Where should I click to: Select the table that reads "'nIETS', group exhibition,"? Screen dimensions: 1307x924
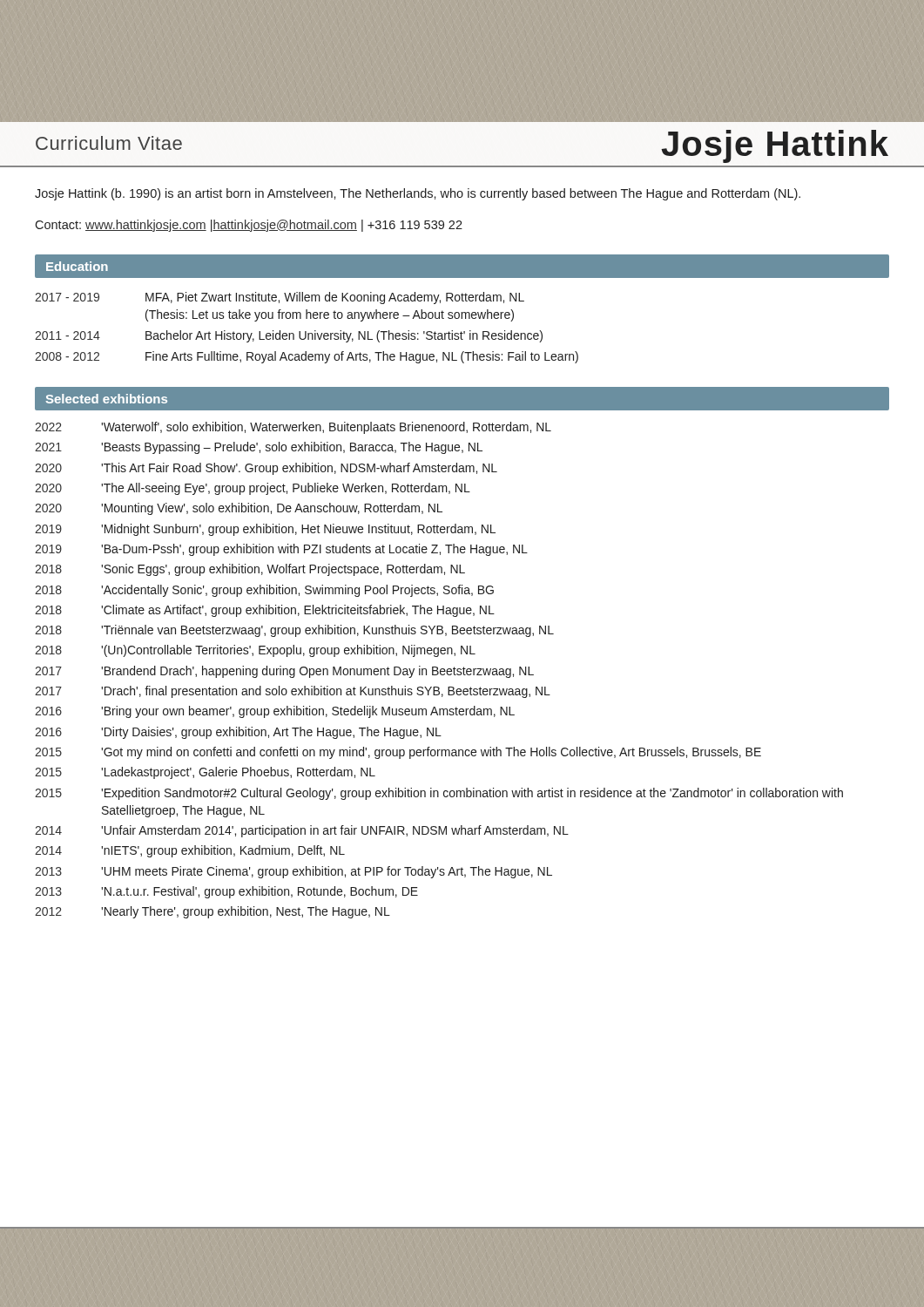pyautogui.click(x=462, y=670)
